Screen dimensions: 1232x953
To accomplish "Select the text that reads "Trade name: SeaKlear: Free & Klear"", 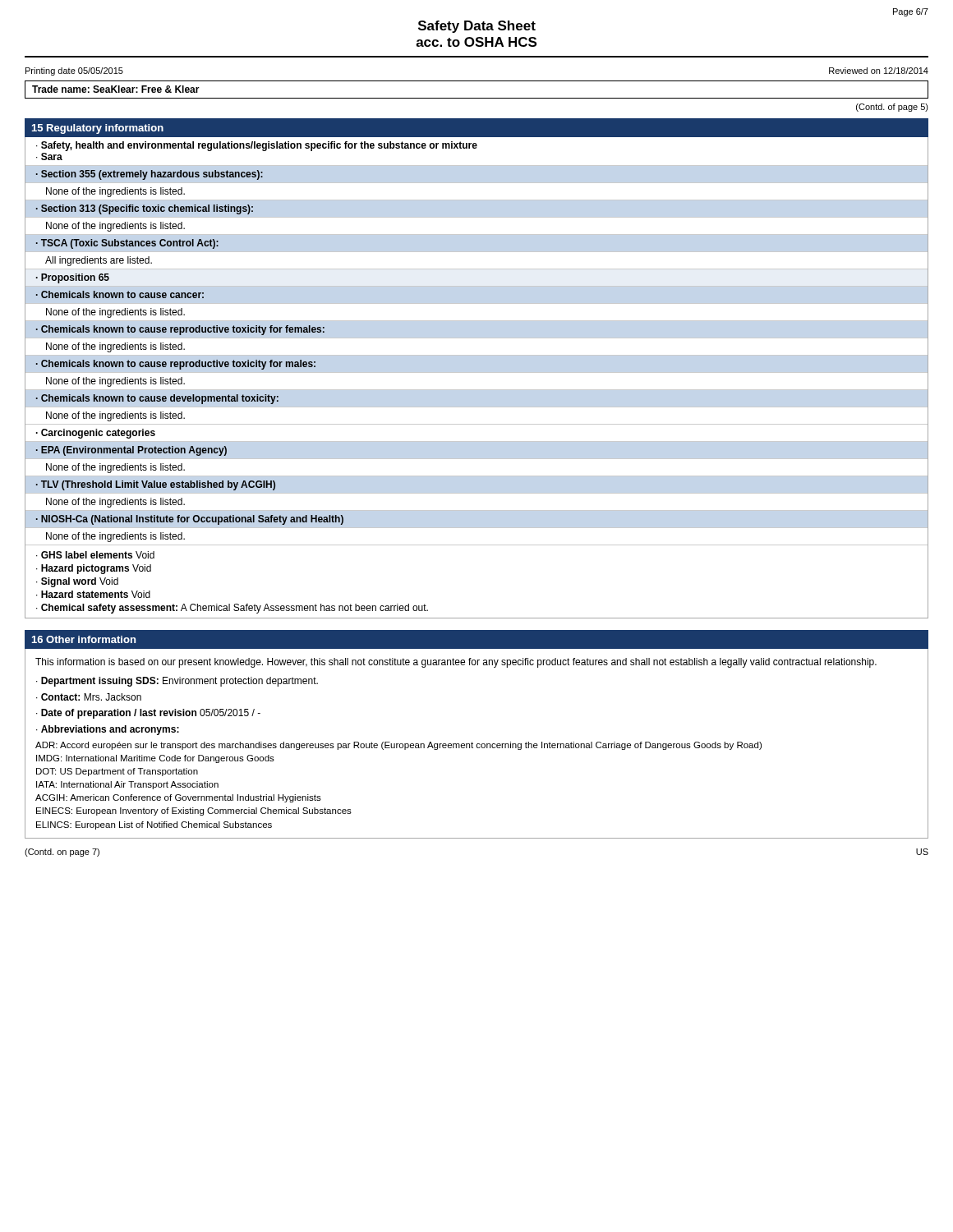I will pos(116,90).
